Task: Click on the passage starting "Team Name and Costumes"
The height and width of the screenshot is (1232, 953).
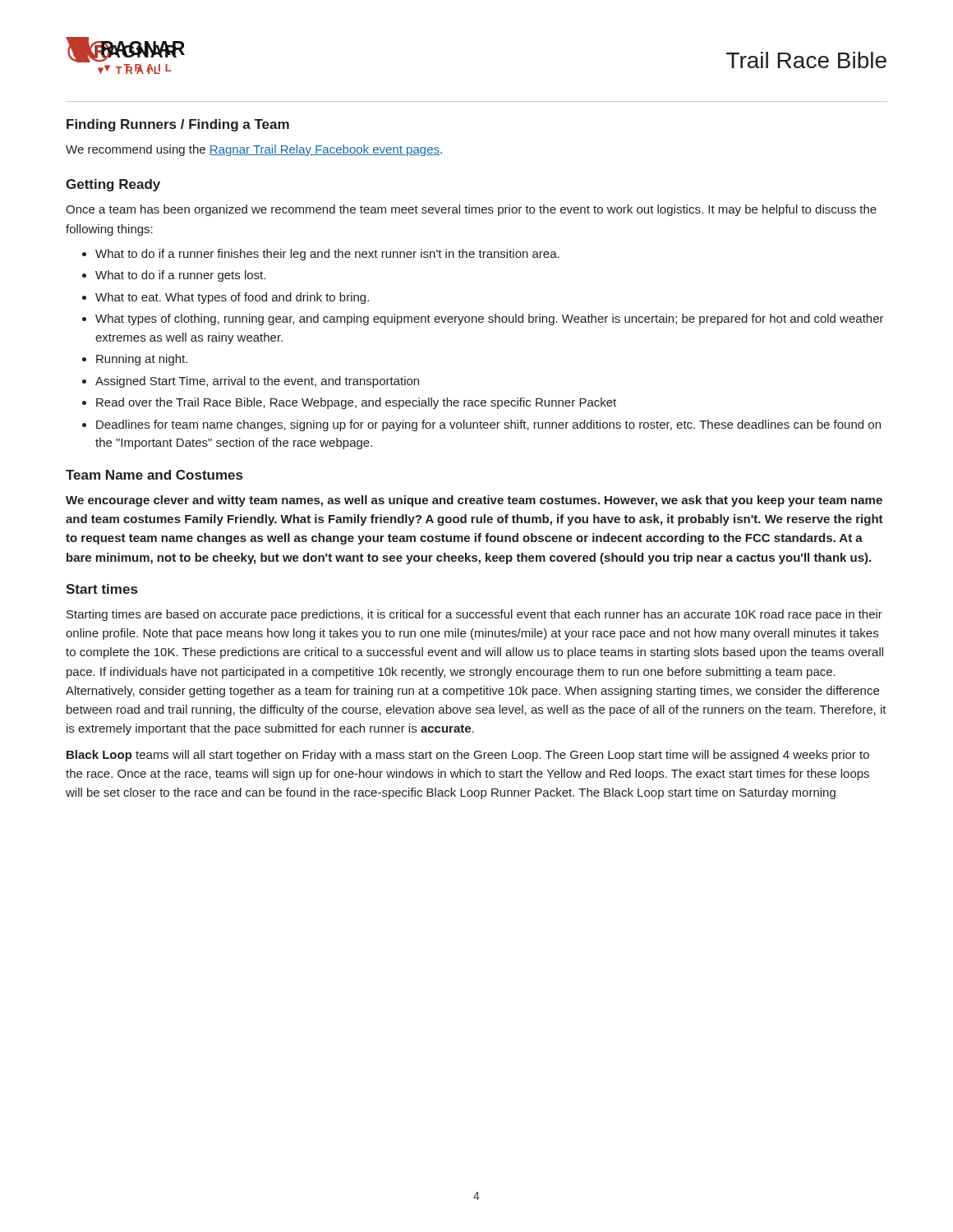Action: point(154,475)
